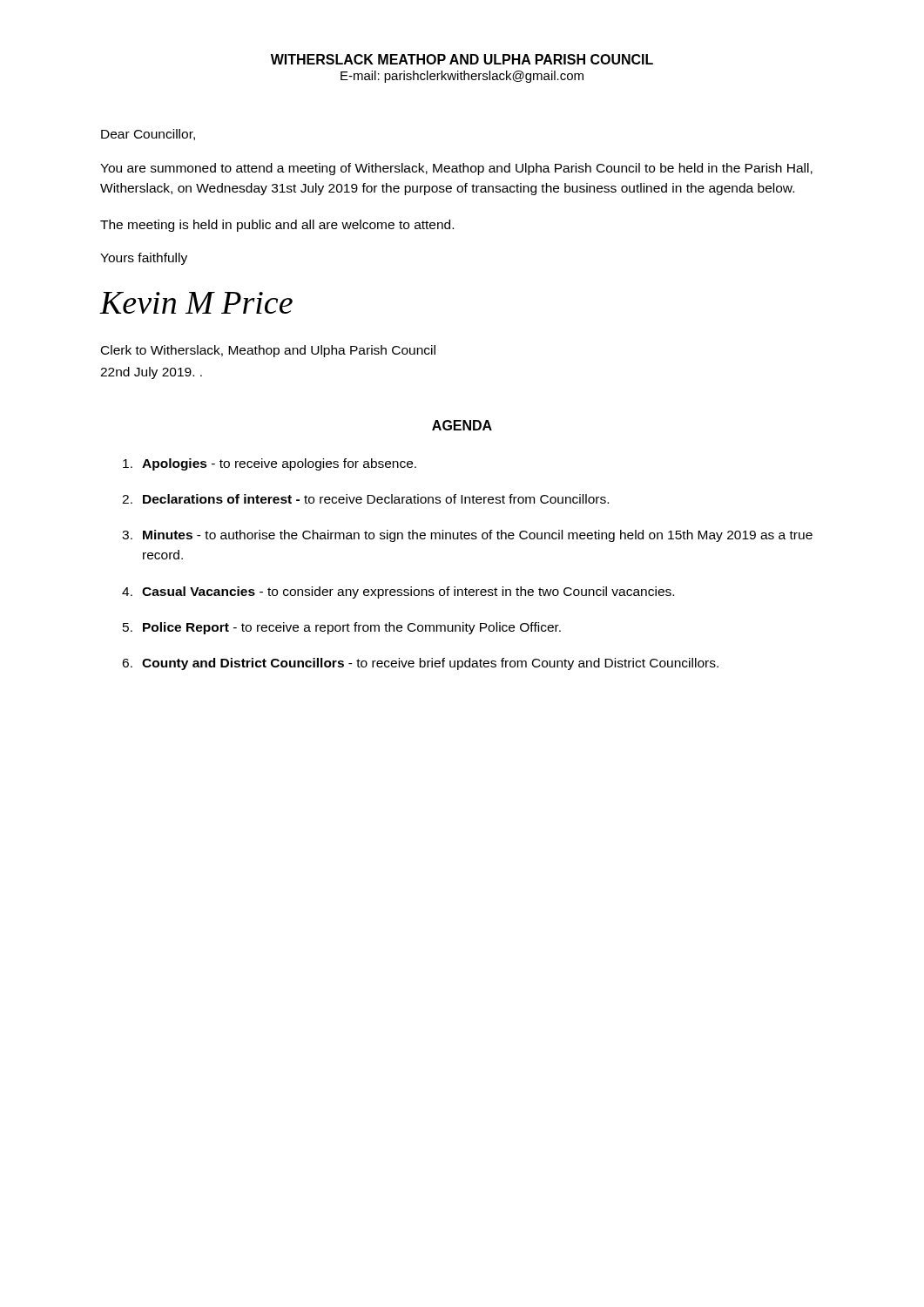Screen dimensions: 1307x924
Task: Locate the list item with the text "Apologies - to"
Action: [x=270, y=464]
